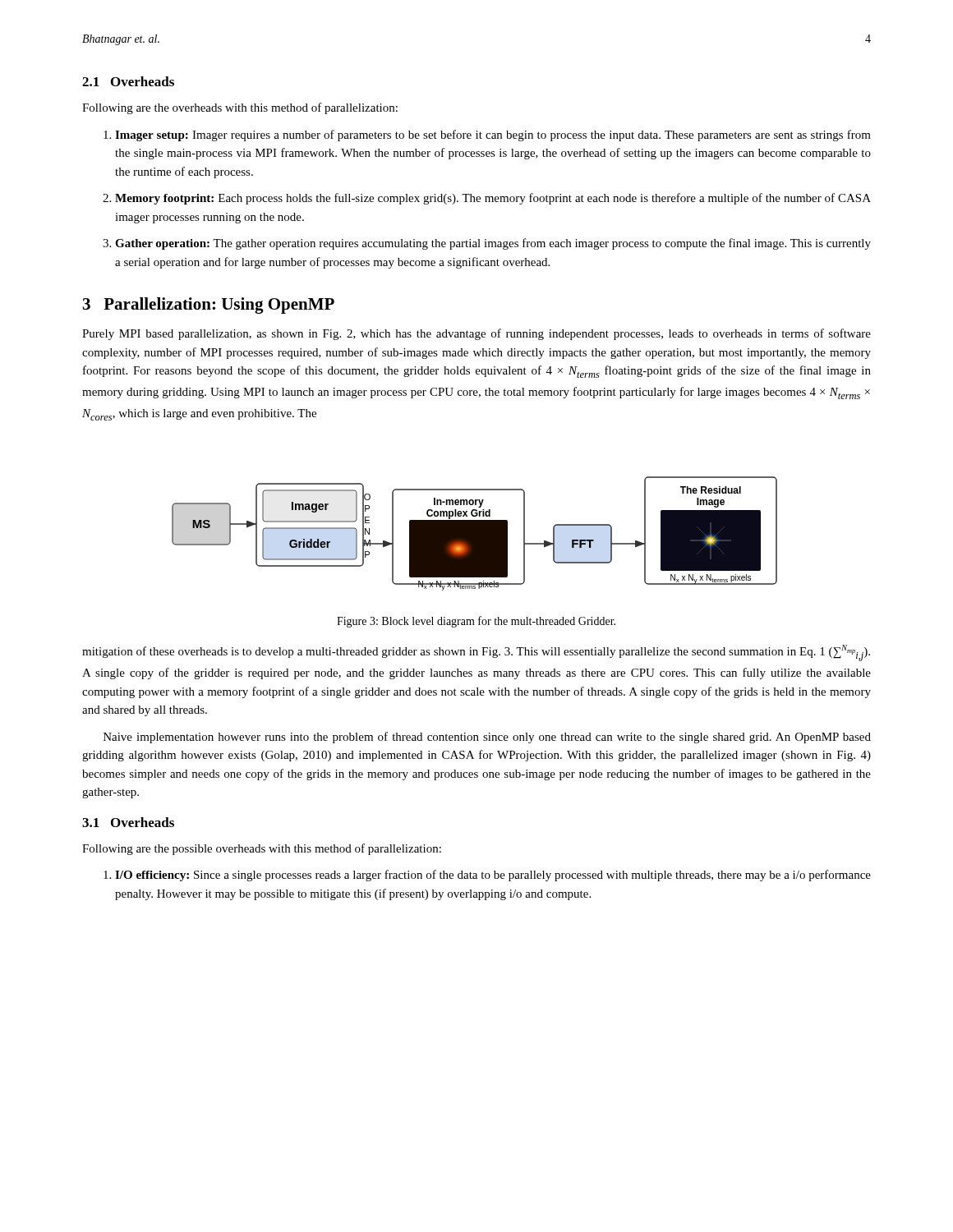Point to the passage starting "3.1 Overheads"
Viewport: 953px width, 1232px height.
(128, 822)
